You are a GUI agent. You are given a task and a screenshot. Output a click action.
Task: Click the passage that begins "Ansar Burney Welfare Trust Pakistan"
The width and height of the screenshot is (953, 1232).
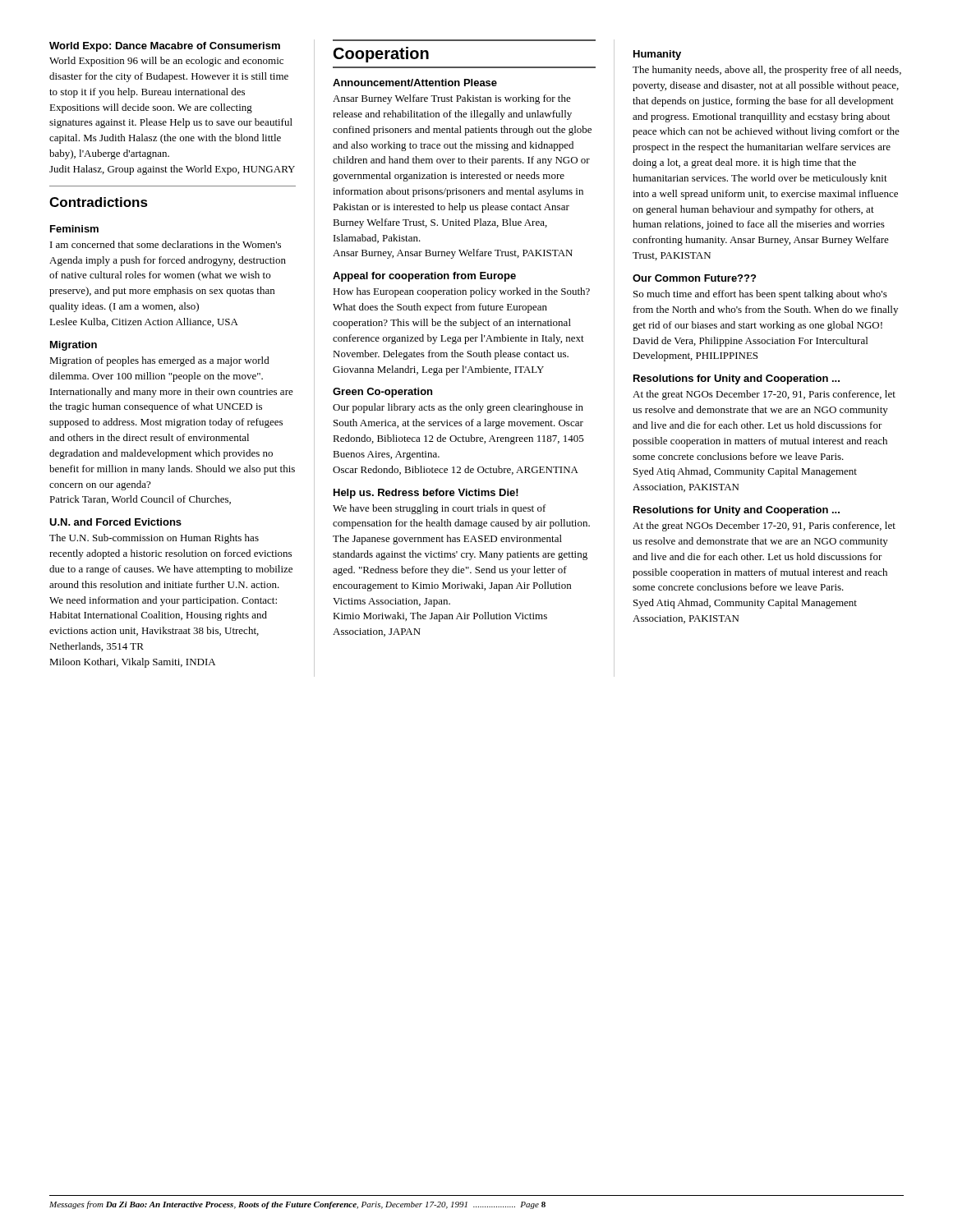(464, 176)
